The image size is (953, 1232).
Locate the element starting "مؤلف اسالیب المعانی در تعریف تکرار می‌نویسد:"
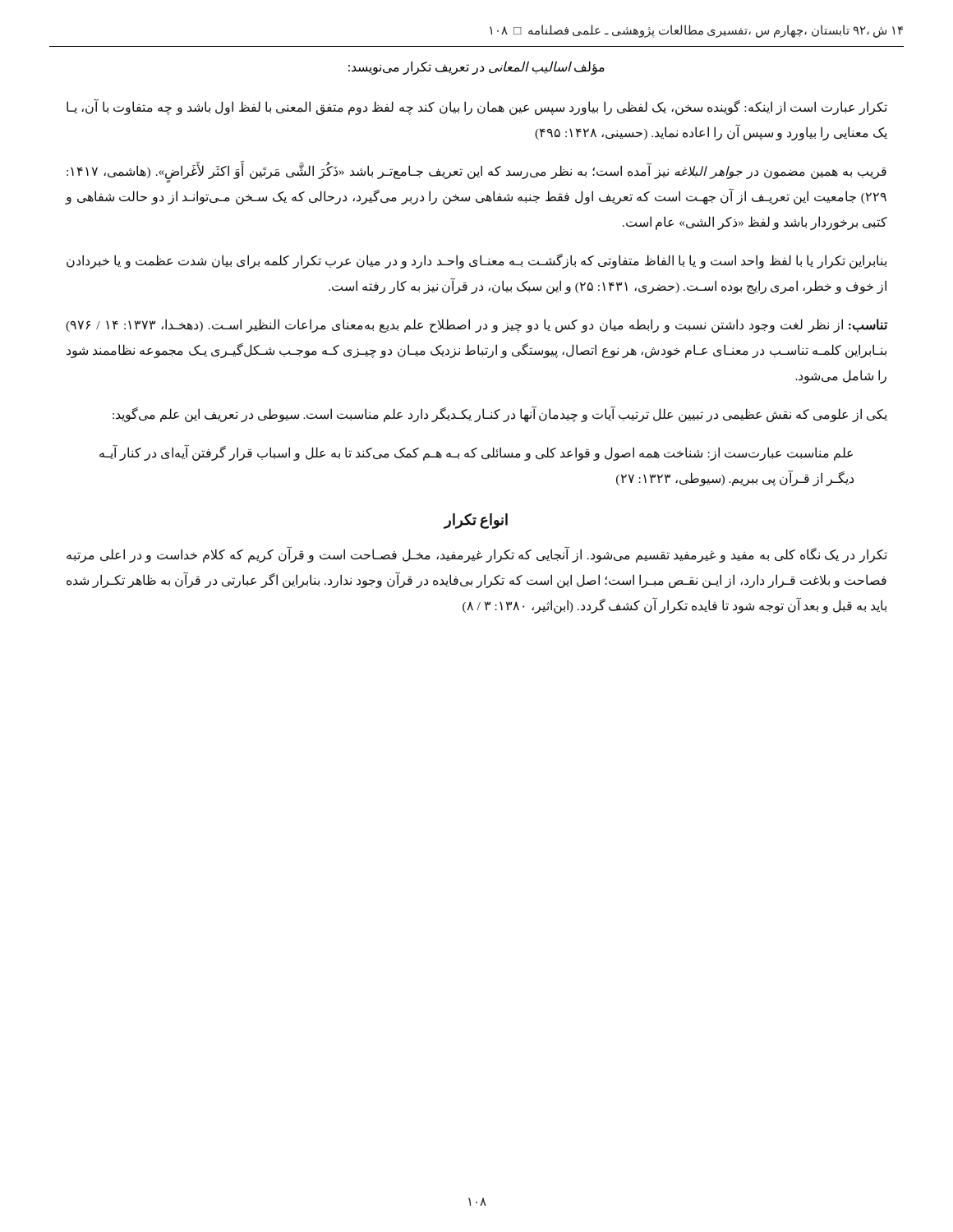point(476,67)
